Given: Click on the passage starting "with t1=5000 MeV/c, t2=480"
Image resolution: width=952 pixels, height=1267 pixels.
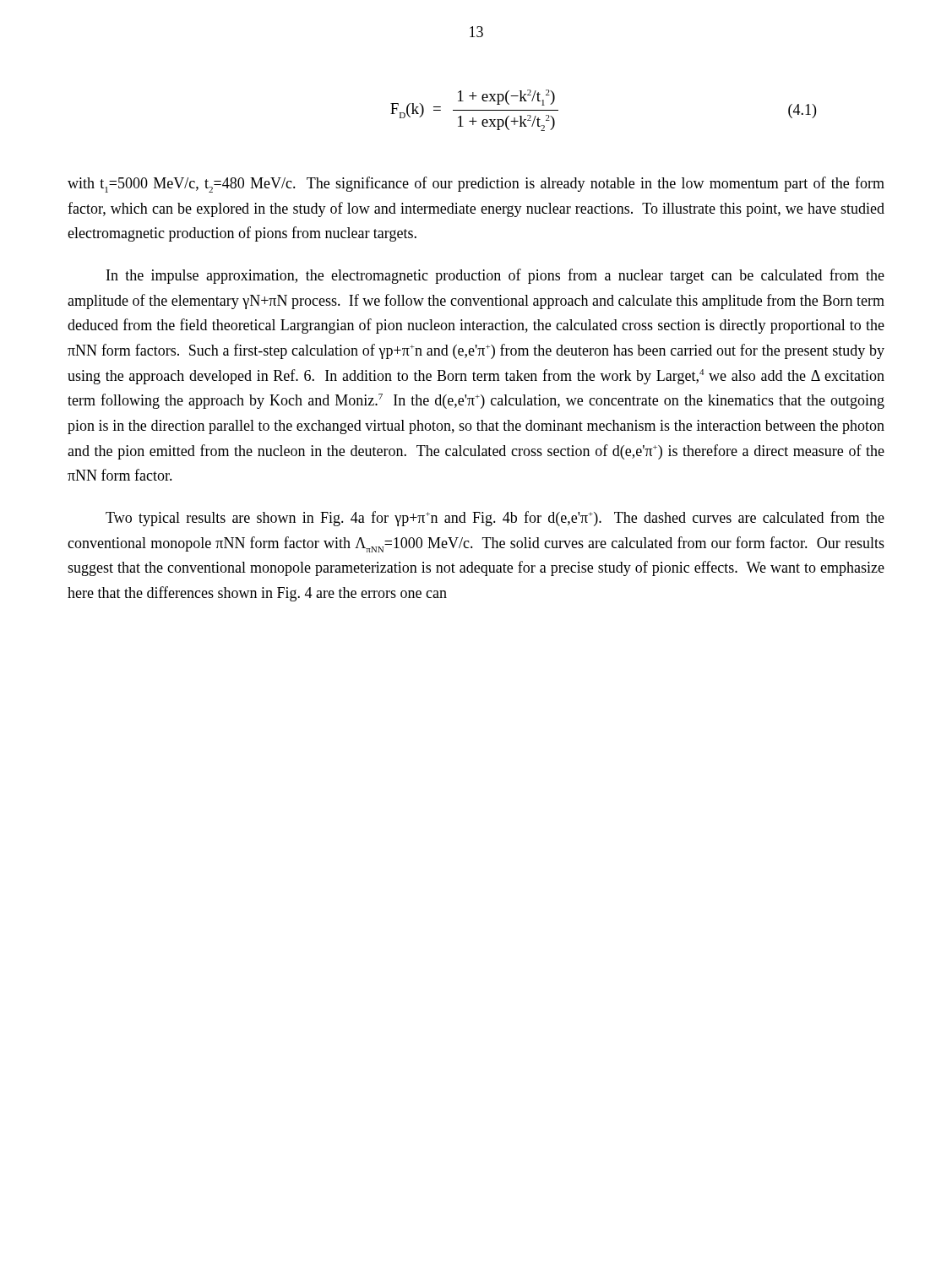Looking at the screenshot, I should click(x=476, y=208).
